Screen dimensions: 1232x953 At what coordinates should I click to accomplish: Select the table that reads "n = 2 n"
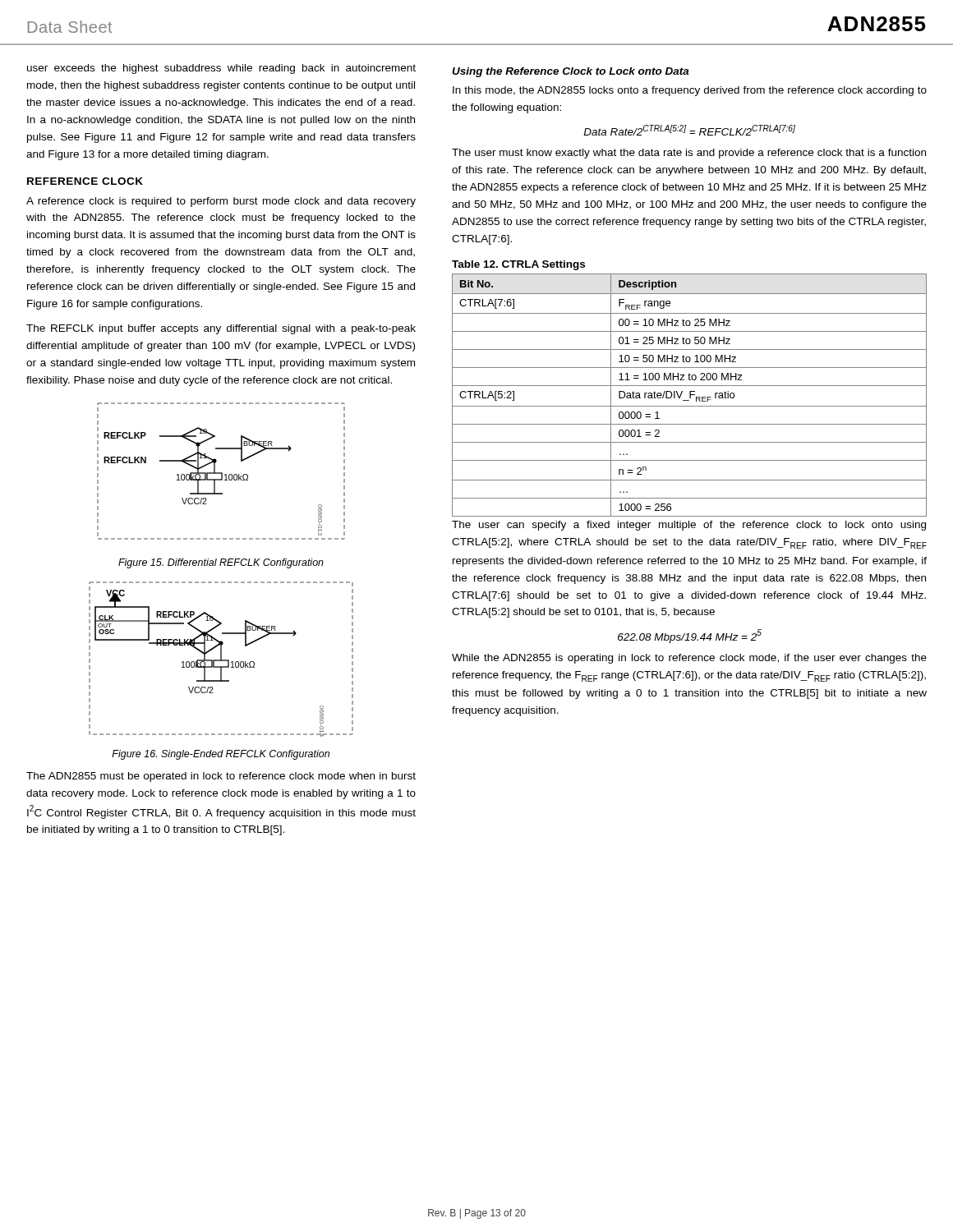tap(689, 395)
